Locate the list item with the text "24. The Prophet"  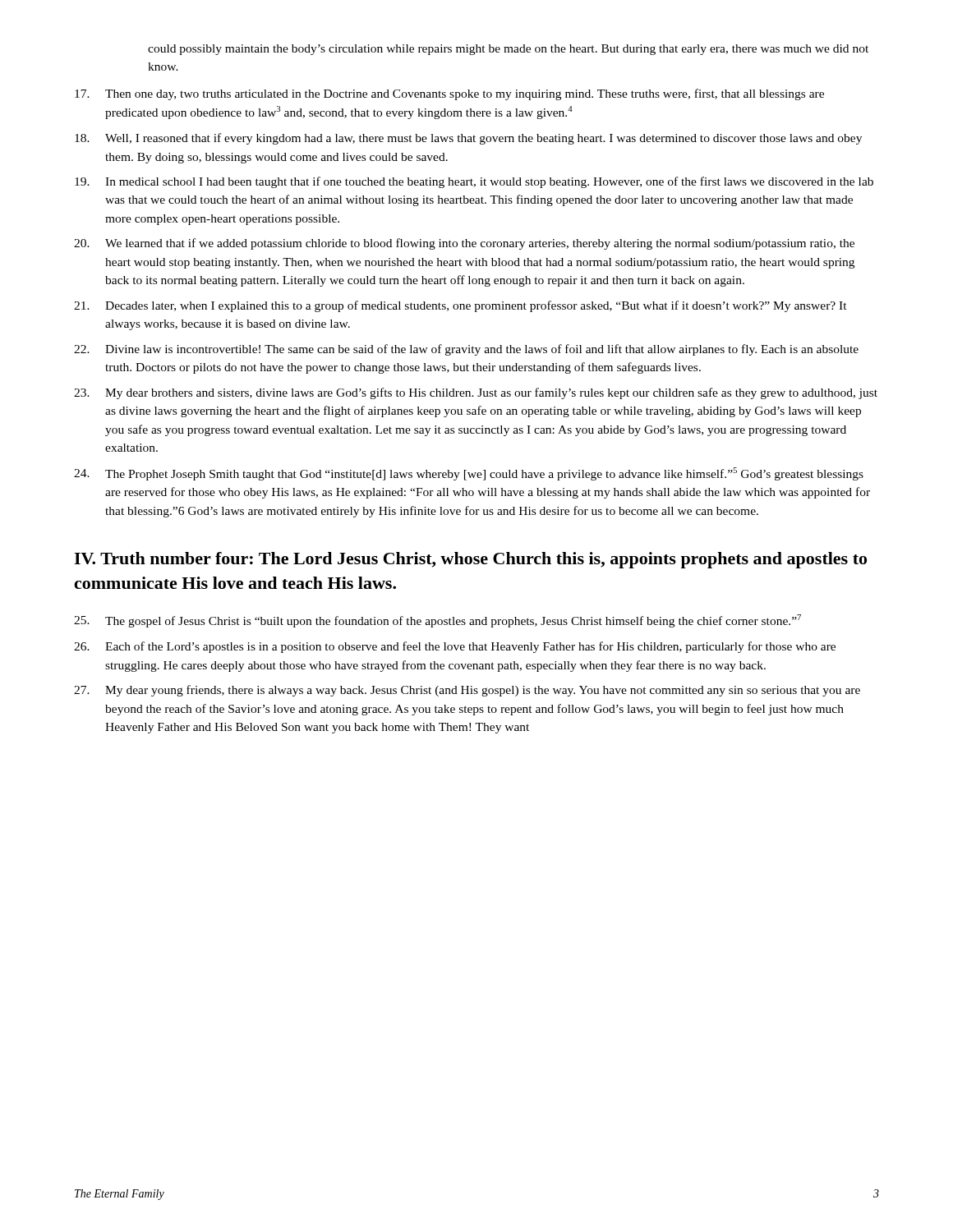pyautogui.click(x=476, y=492)
